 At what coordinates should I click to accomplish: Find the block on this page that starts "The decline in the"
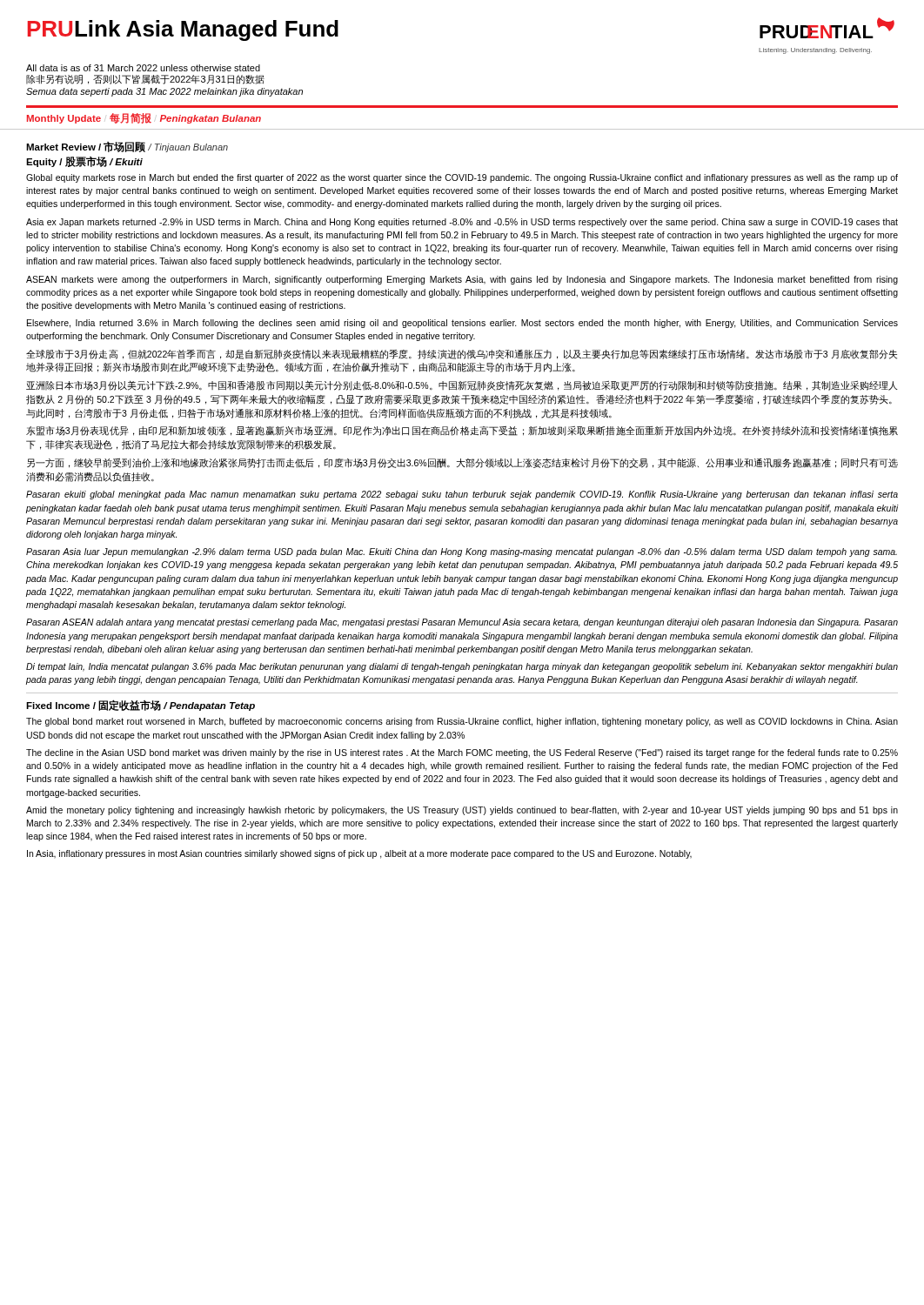(462, 772)
